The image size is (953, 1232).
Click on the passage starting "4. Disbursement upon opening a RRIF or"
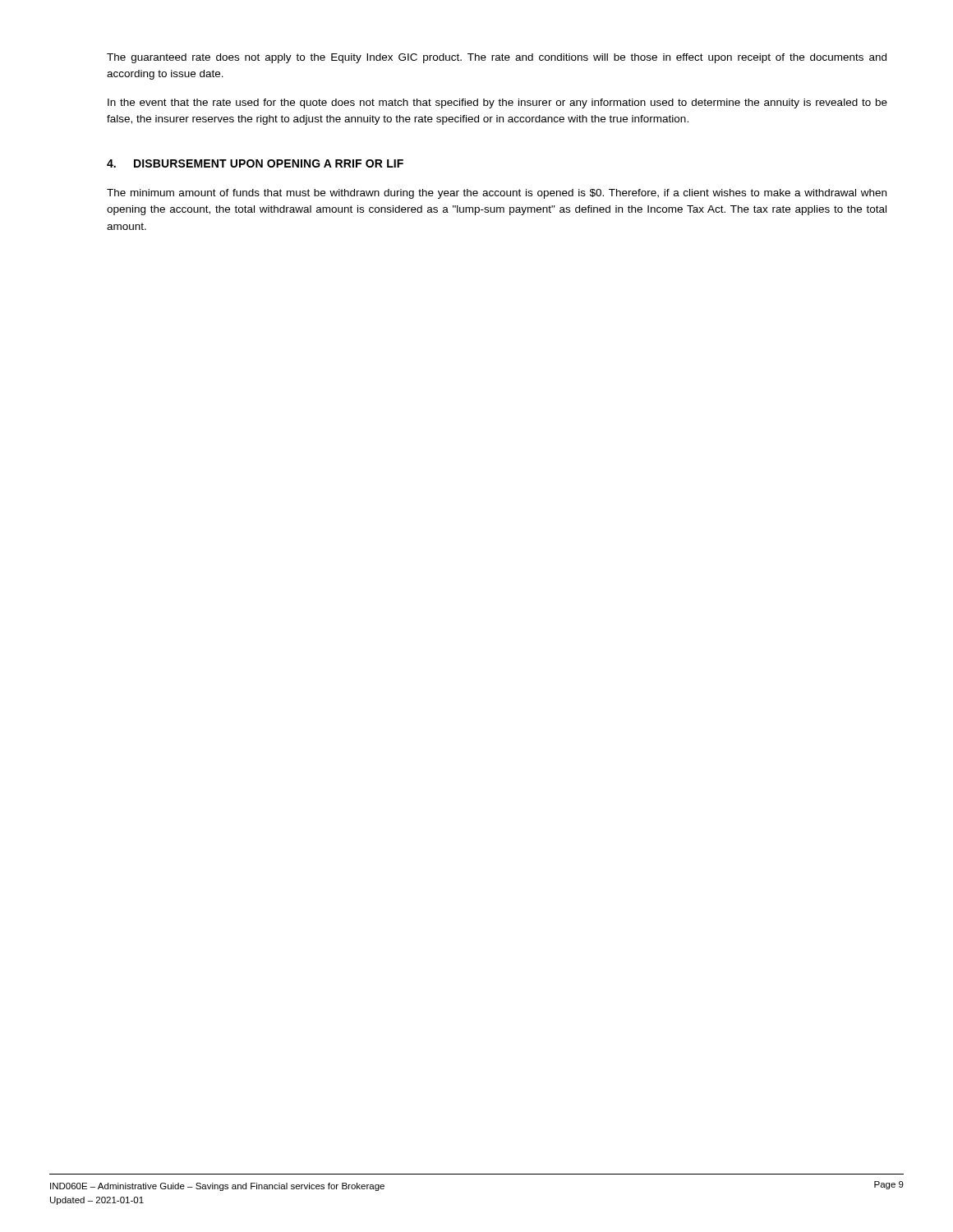click(x=255, y=163)
